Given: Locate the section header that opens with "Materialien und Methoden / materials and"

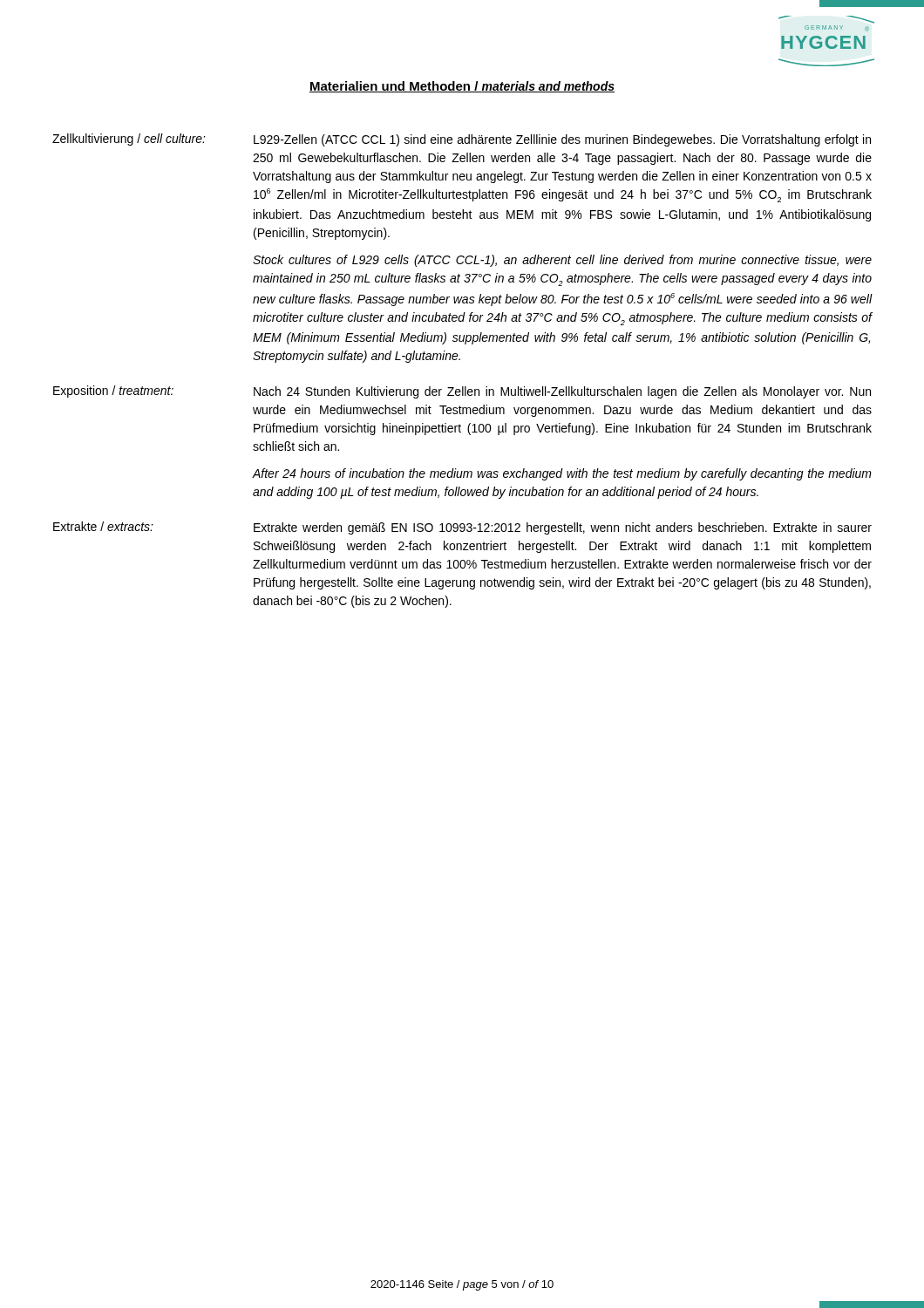Looking at the screenshot, I should 462,86.
